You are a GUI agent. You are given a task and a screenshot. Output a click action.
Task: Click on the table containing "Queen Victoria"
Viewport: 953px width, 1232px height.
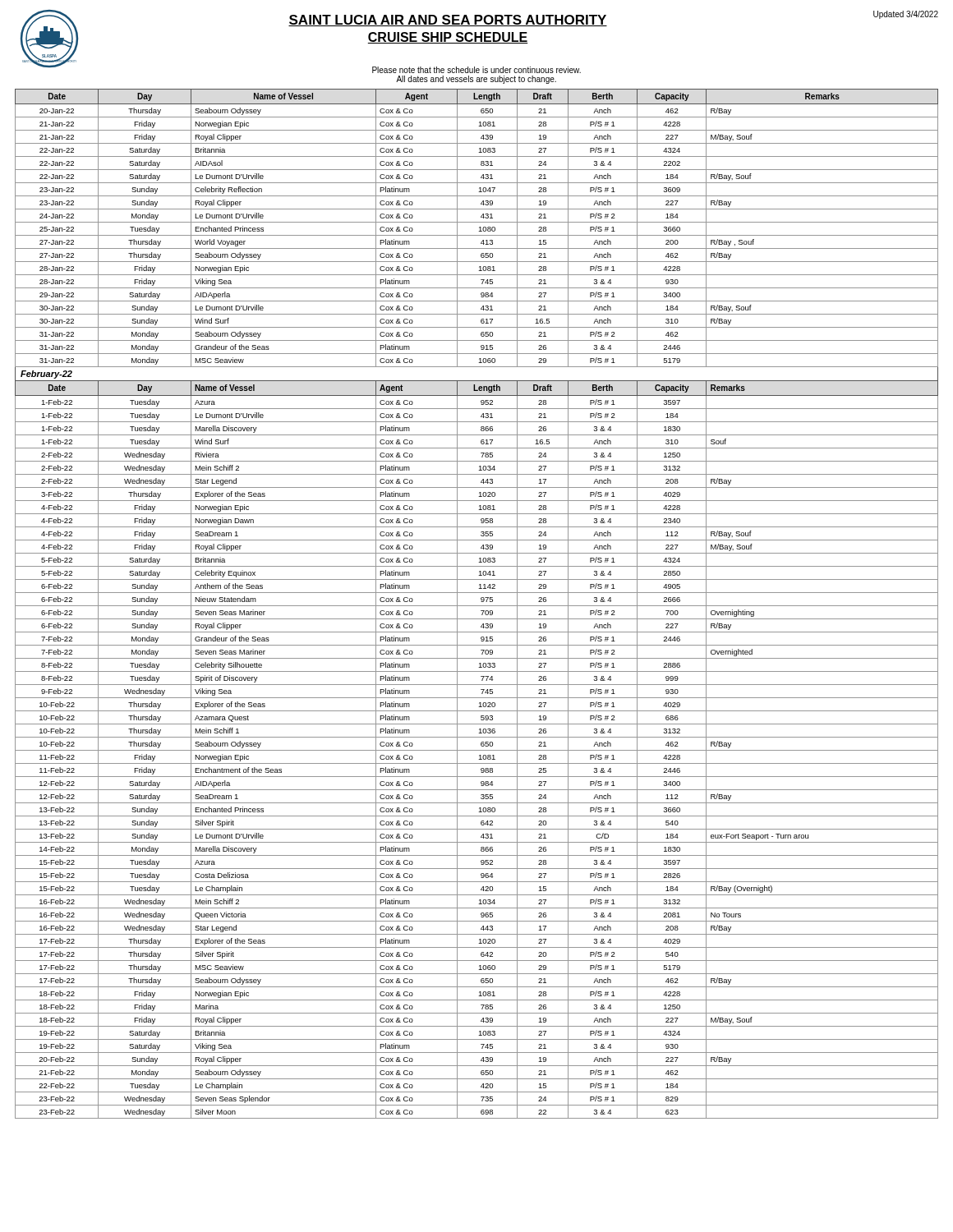pos(476,604)
